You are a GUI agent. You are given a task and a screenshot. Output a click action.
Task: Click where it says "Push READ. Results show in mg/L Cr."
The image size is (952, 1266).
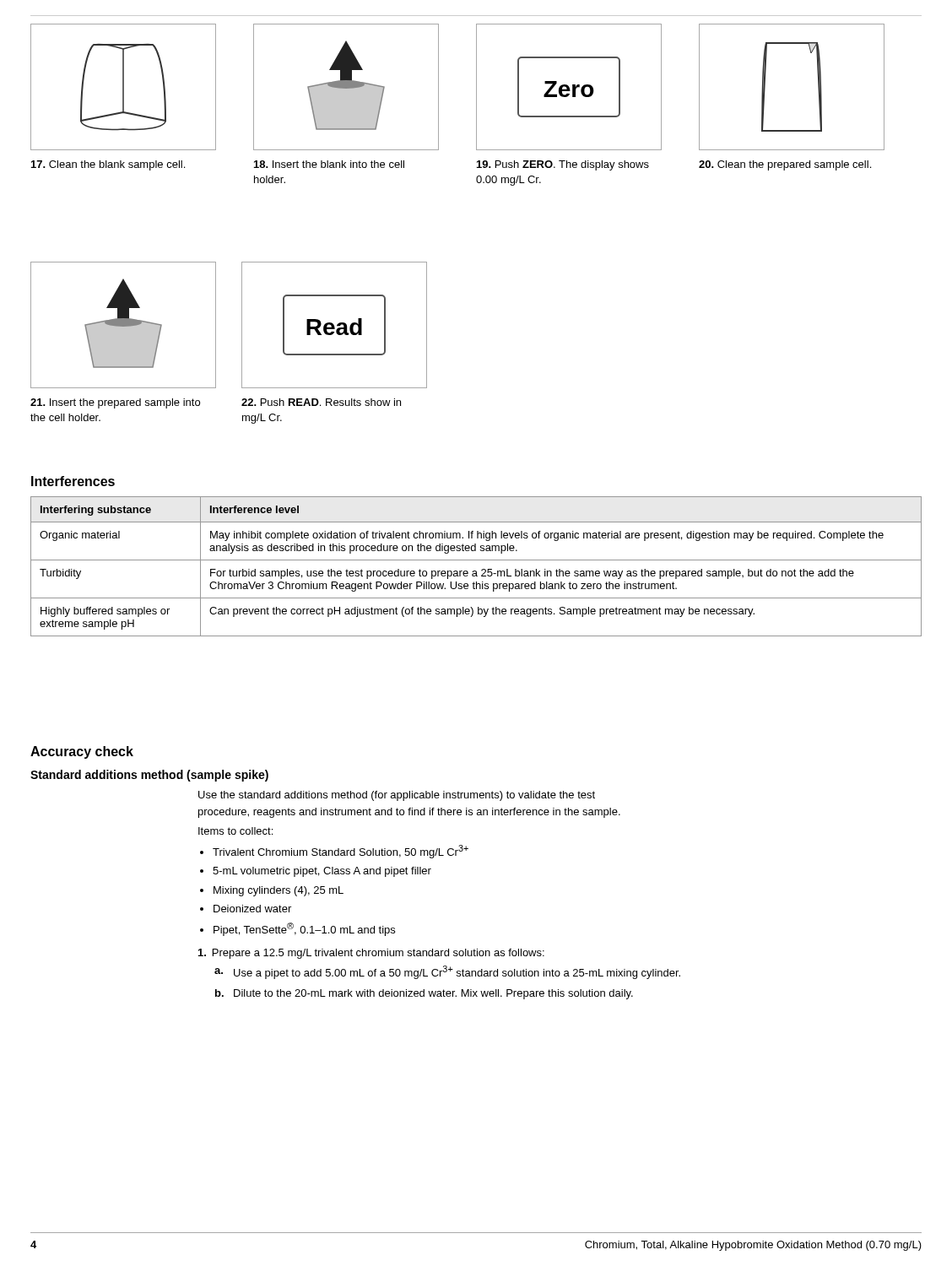tap(322, 410)
